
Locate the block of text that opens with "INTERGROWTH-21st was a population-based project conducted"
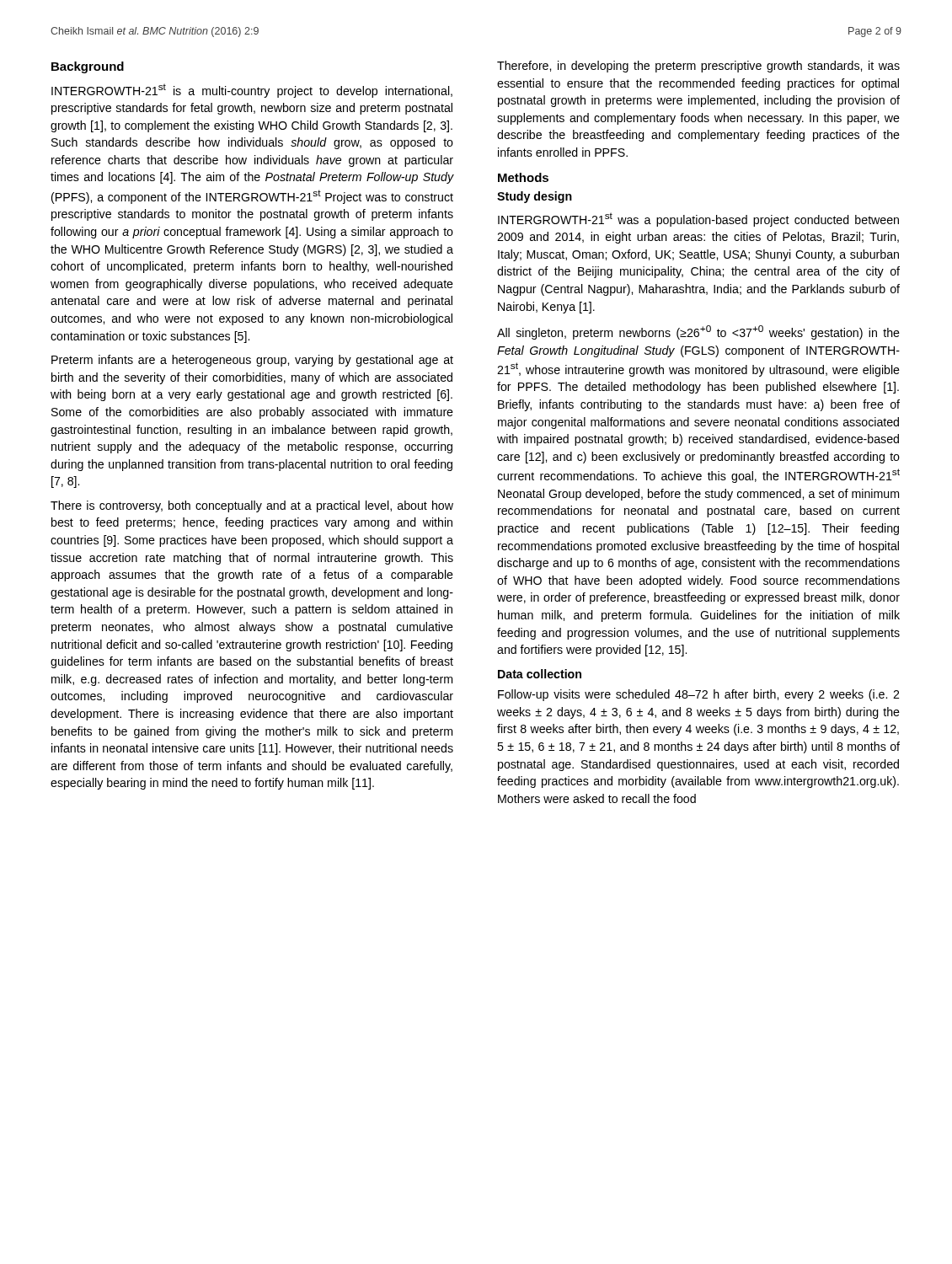[698, 434]
